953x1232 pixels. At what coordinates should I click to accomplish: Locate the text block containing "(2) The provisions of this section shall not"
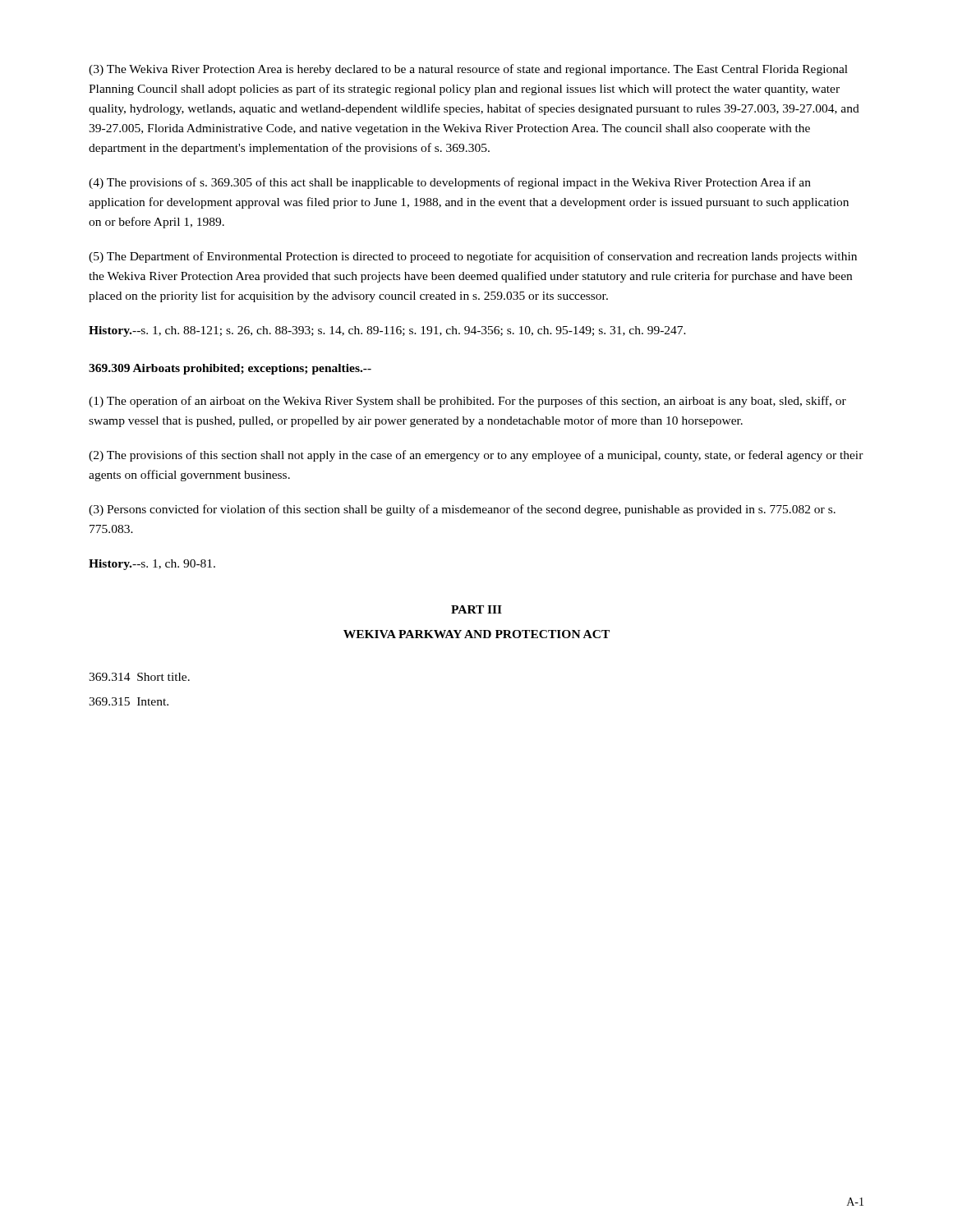coord(476,465)
